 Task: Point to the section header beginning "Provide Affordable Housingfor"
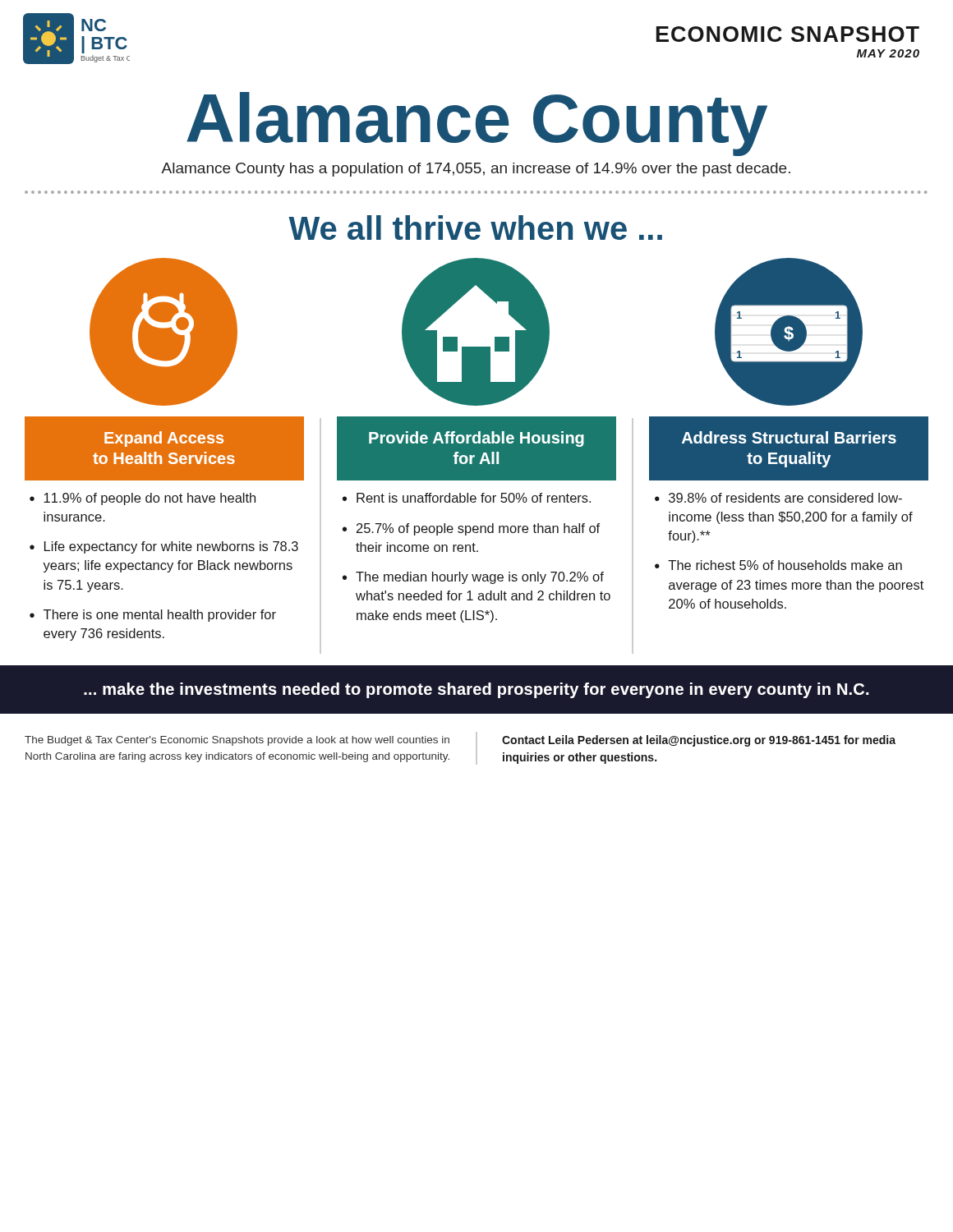(x=476, y=448)
